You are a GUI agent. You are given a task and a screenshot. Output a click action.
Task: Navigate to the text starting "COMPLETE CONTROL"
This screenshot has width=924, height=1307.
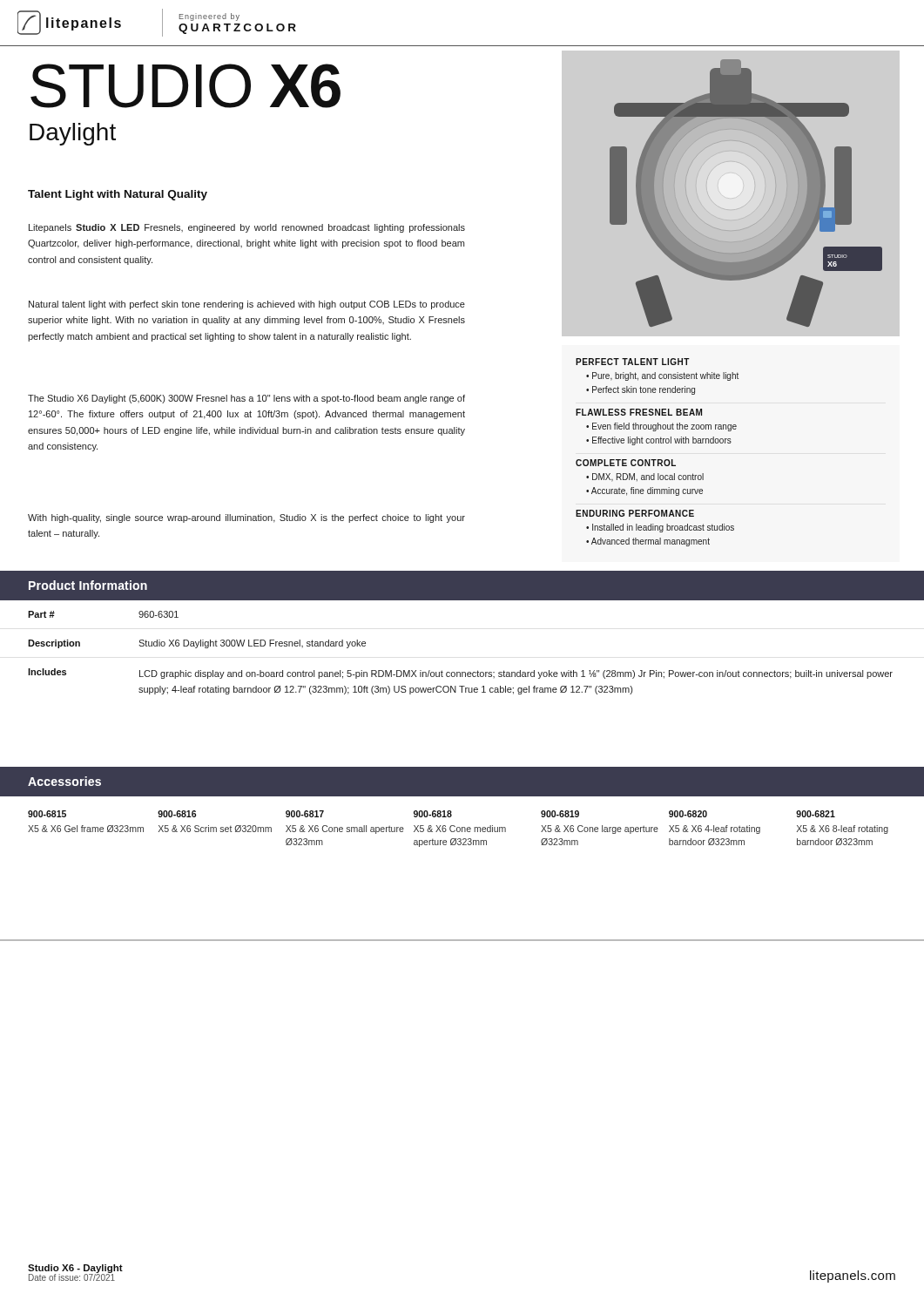[626, 463]
